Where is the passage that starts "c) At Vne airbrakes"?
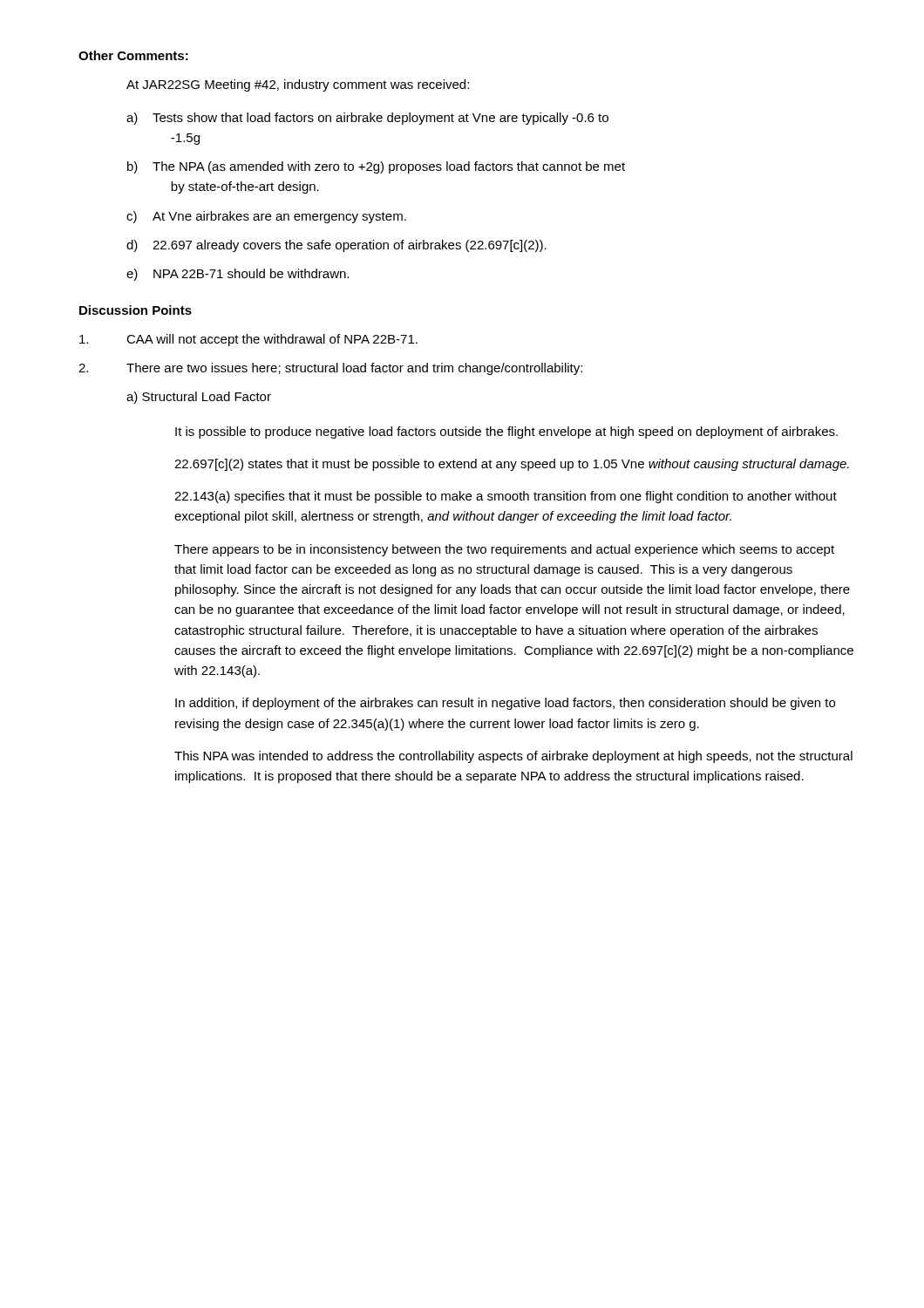Image resolution: width=924 pixels, height=1308 pixels. click(267, 215)
